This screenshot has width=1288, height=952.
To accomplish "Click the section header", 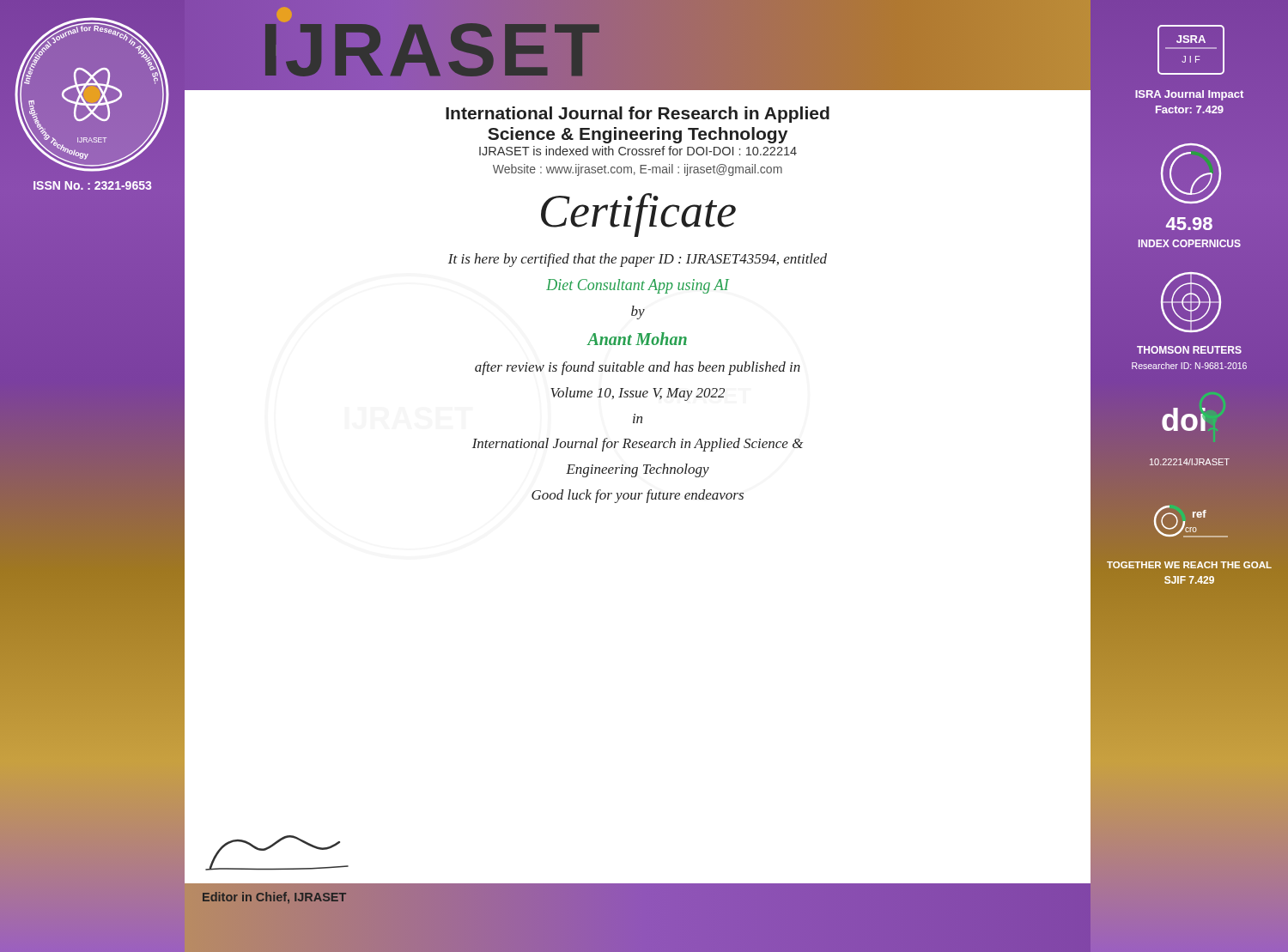I will (638, 123).
